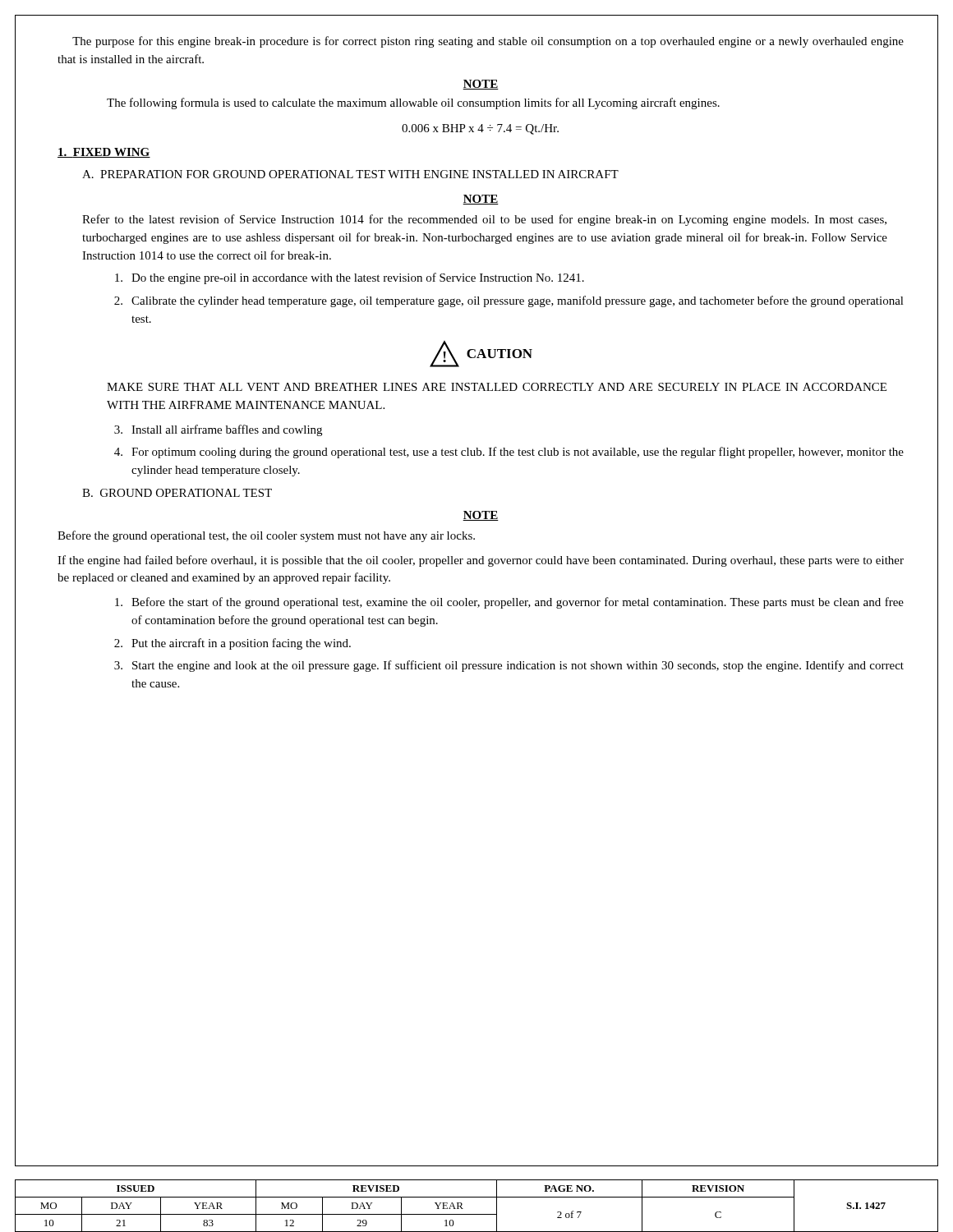Locate the block of text that opens with "If the engine had failed before overhaul,"
The image size is (953, 1232).
(481, 569)
